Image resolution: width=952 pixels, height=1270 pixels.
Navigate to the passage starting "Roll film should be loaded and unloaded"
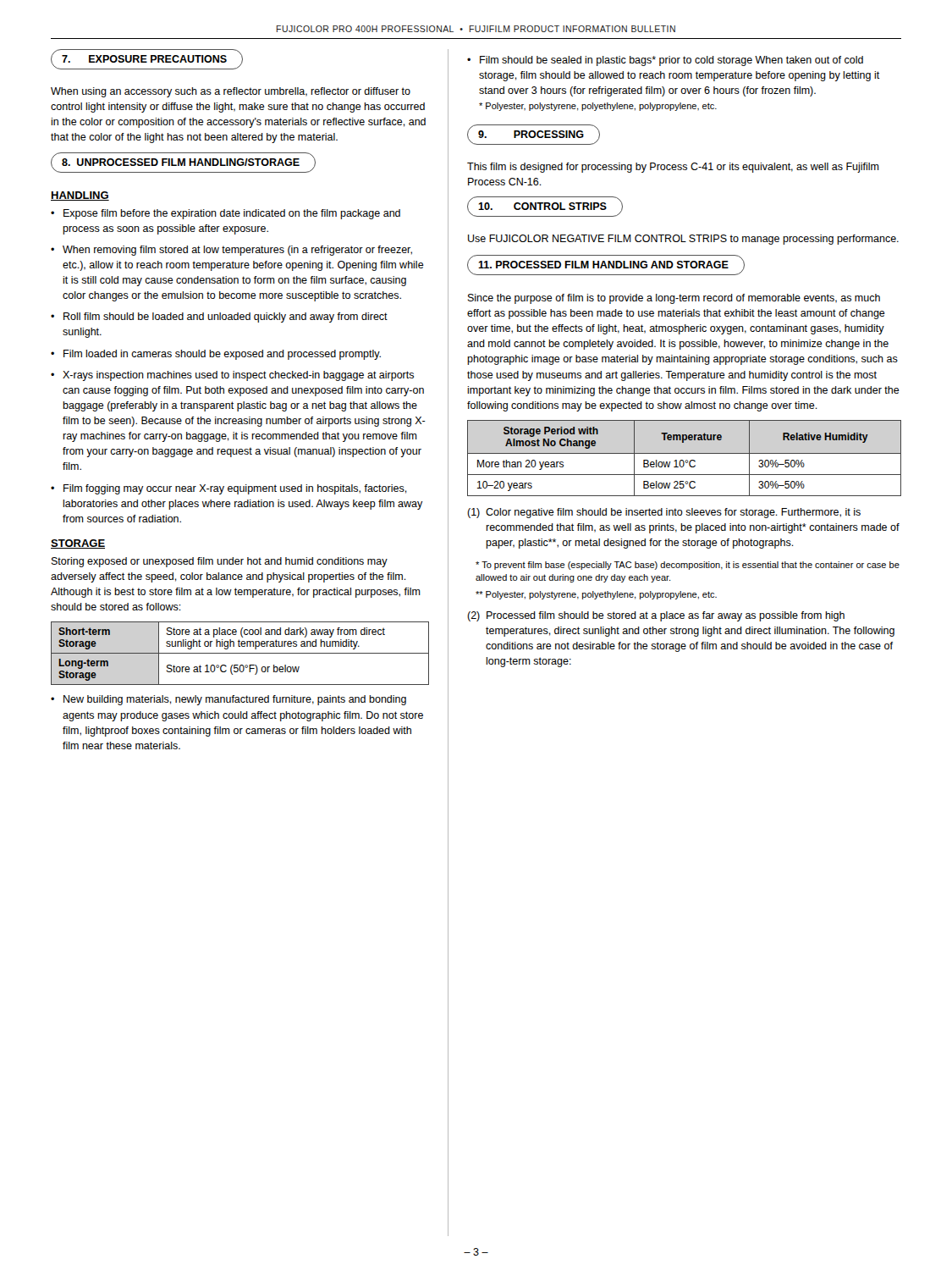coord(225,324)
